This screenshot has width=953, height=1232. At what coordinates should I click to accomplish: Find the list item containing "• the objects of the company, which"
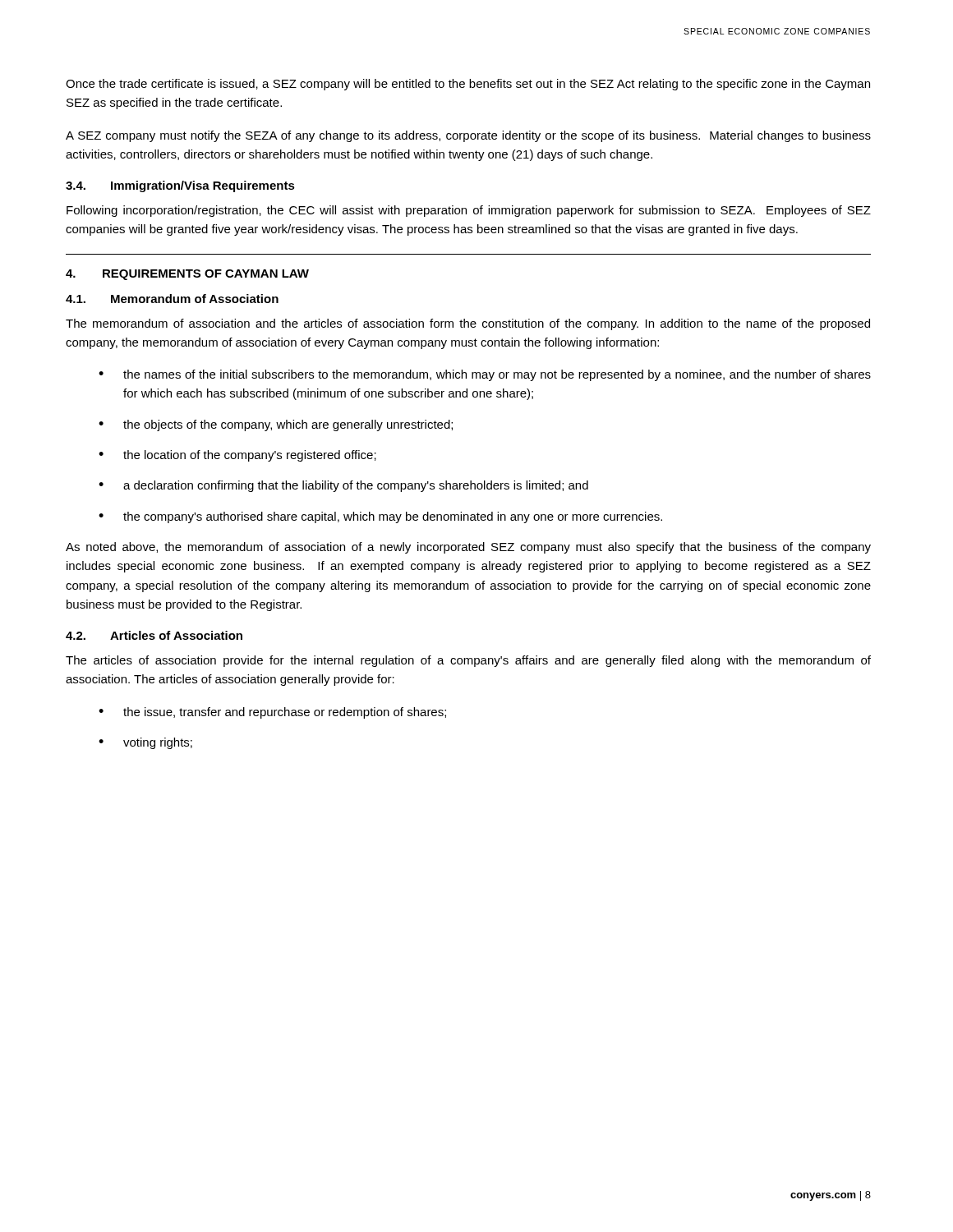tap(276, 425)
